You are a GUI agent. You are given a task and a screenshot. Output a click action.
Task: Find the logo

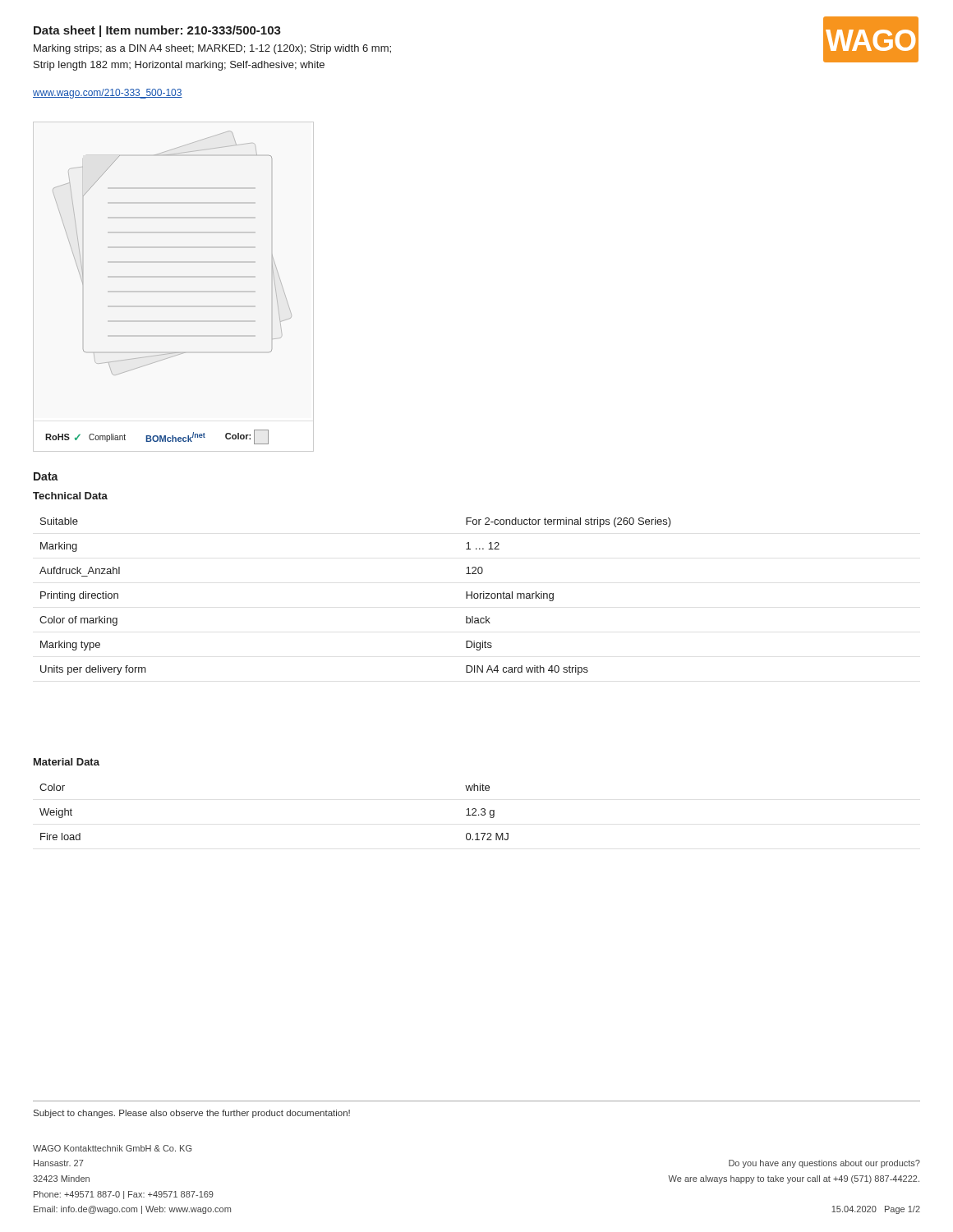(871, 39)
